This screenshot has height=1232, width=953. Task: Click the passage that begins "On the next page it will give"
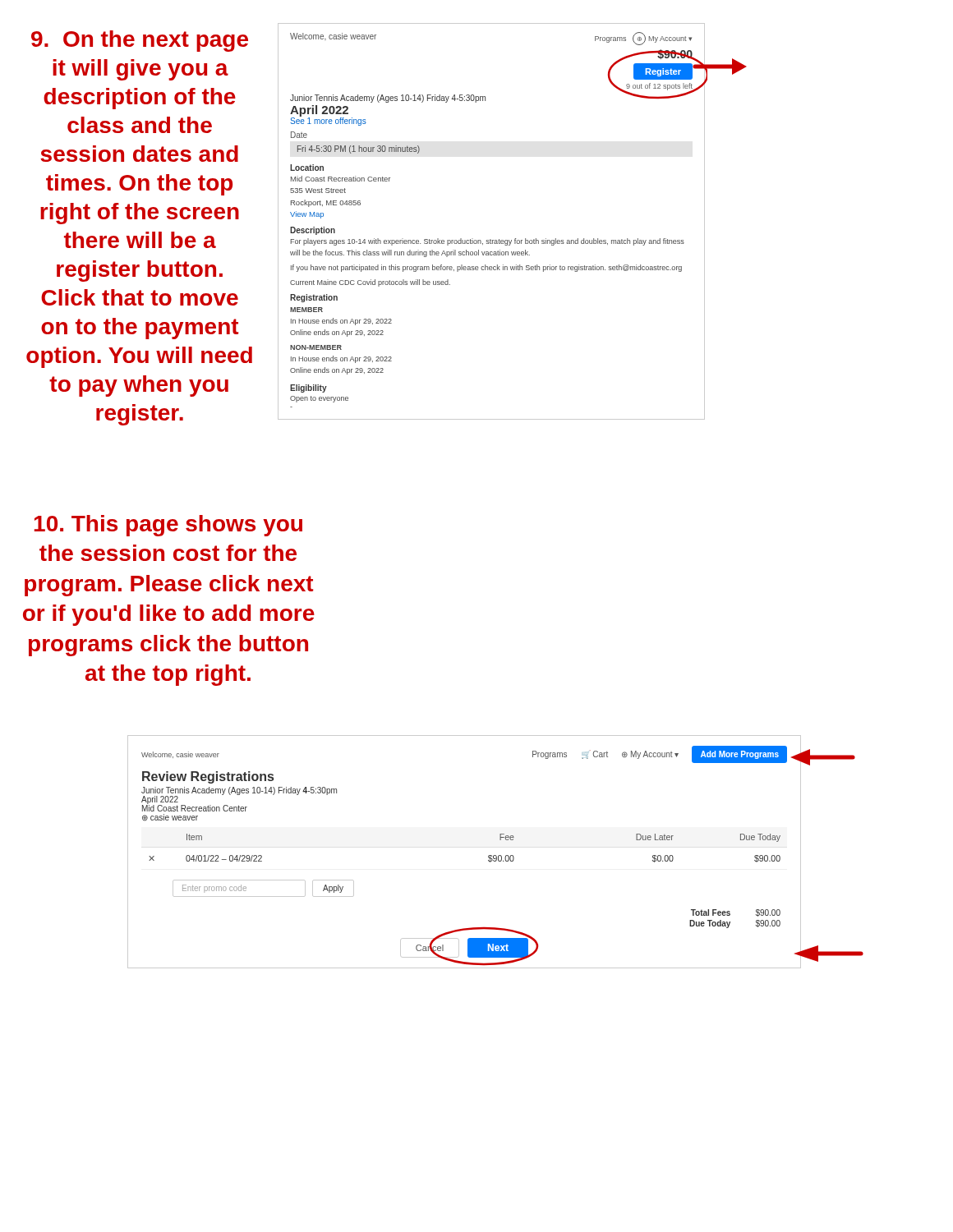140,226
